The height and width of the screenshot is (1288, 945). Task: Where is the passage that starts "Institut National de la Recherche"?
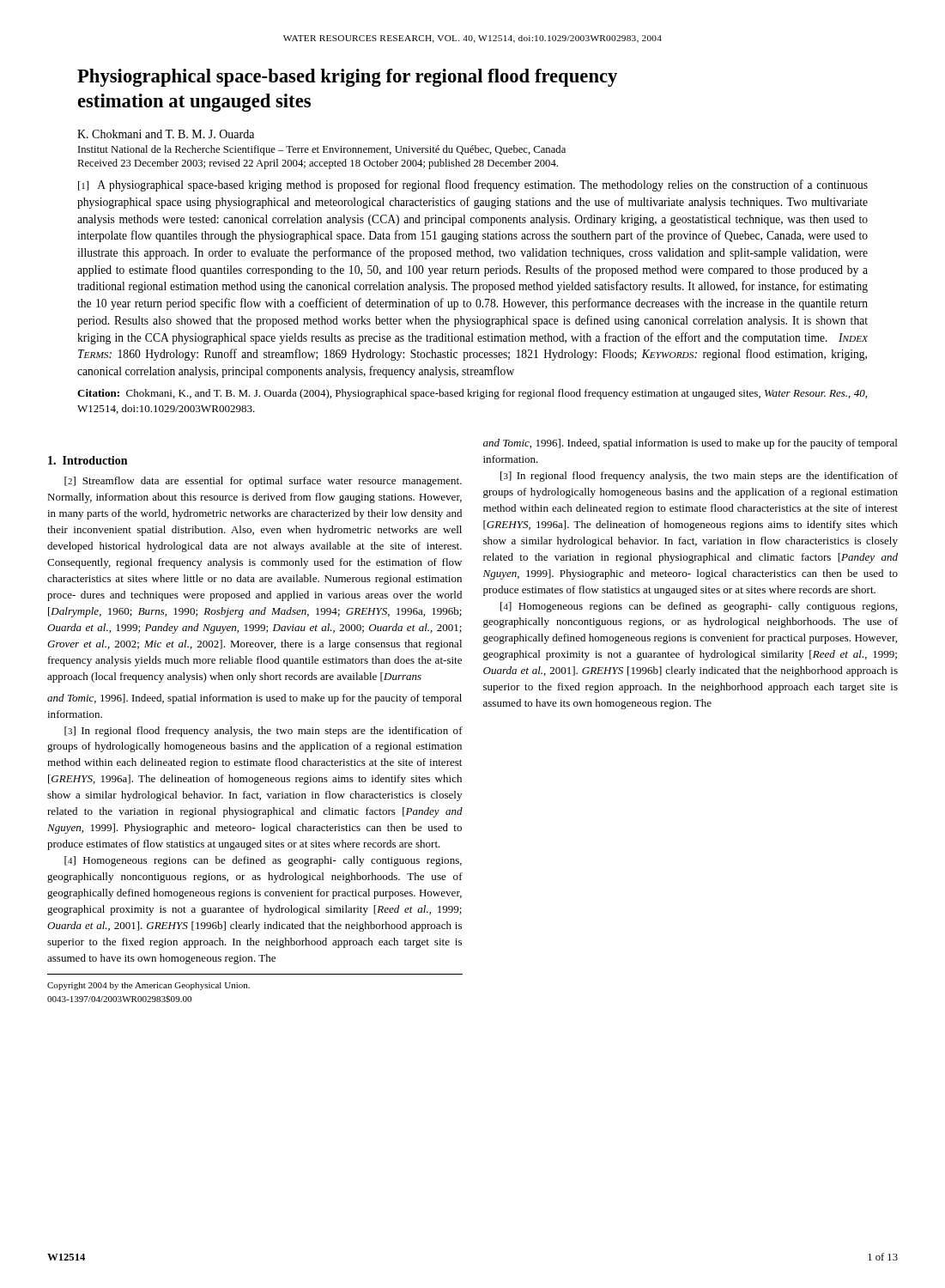(x=322, y=149)
